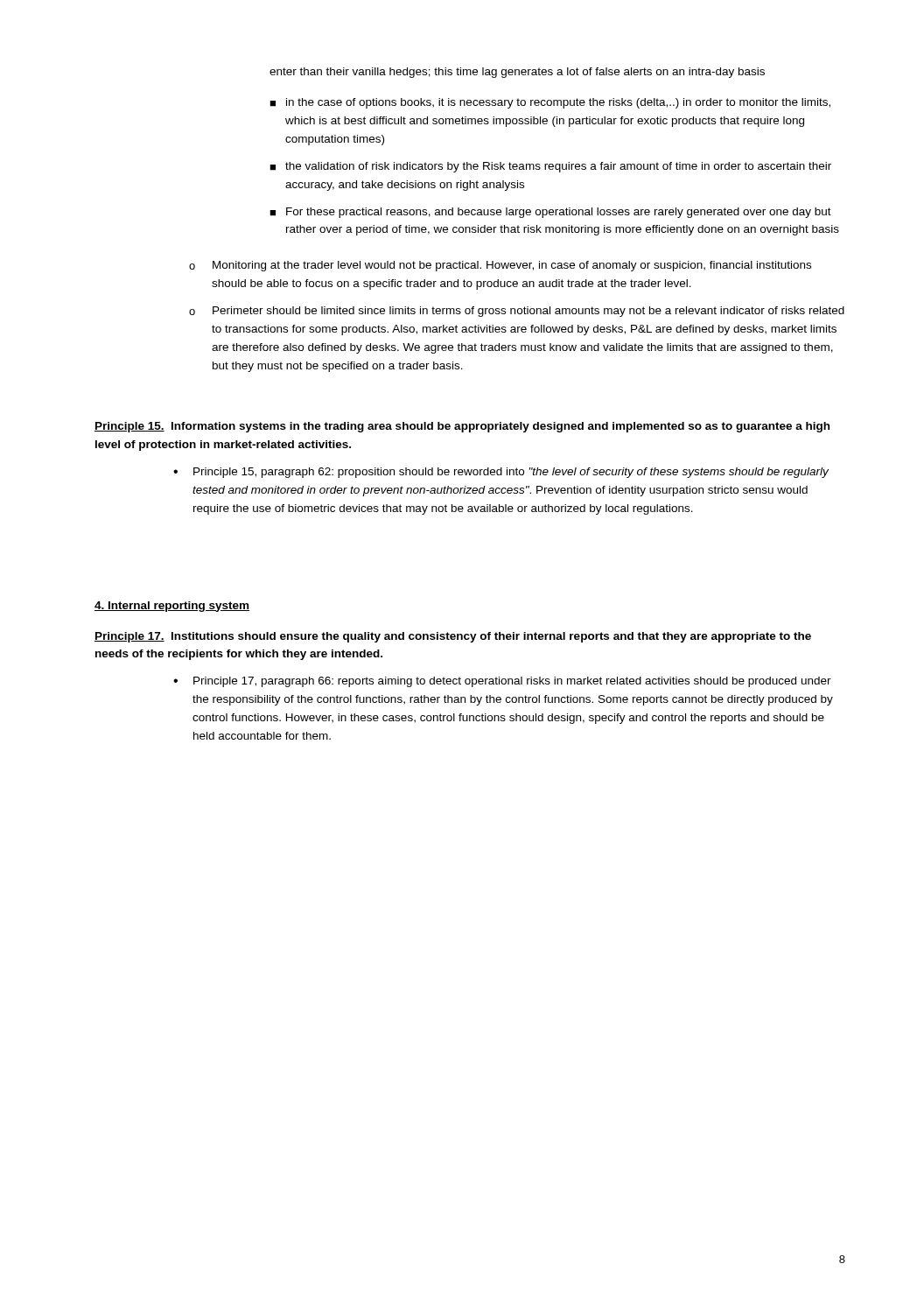Select the element starting "o Monitoring at the"
The image size is (924, 1313).
[517, 275]
